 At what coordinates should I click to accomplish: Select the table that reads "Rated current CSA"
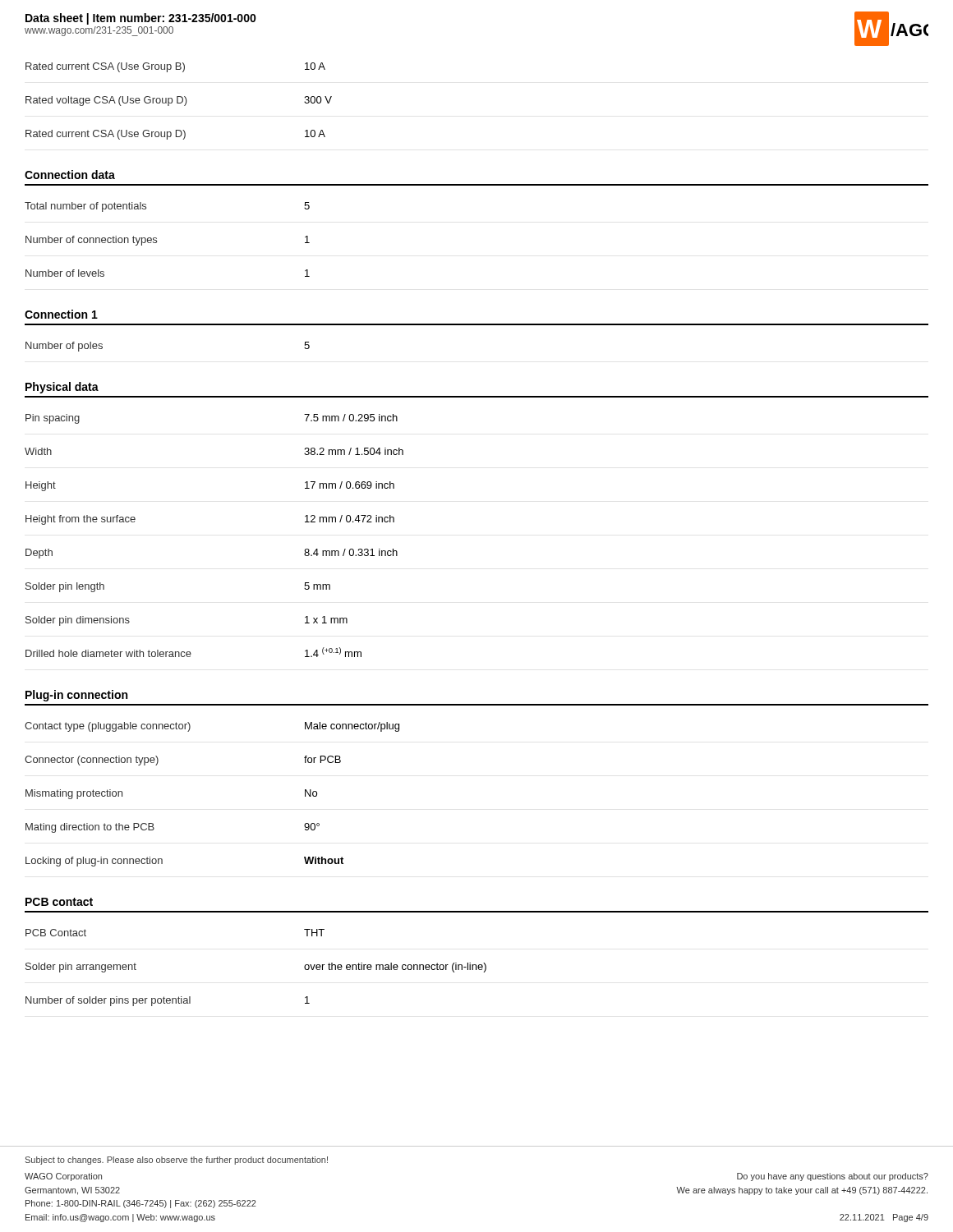[x=476, y=100]
